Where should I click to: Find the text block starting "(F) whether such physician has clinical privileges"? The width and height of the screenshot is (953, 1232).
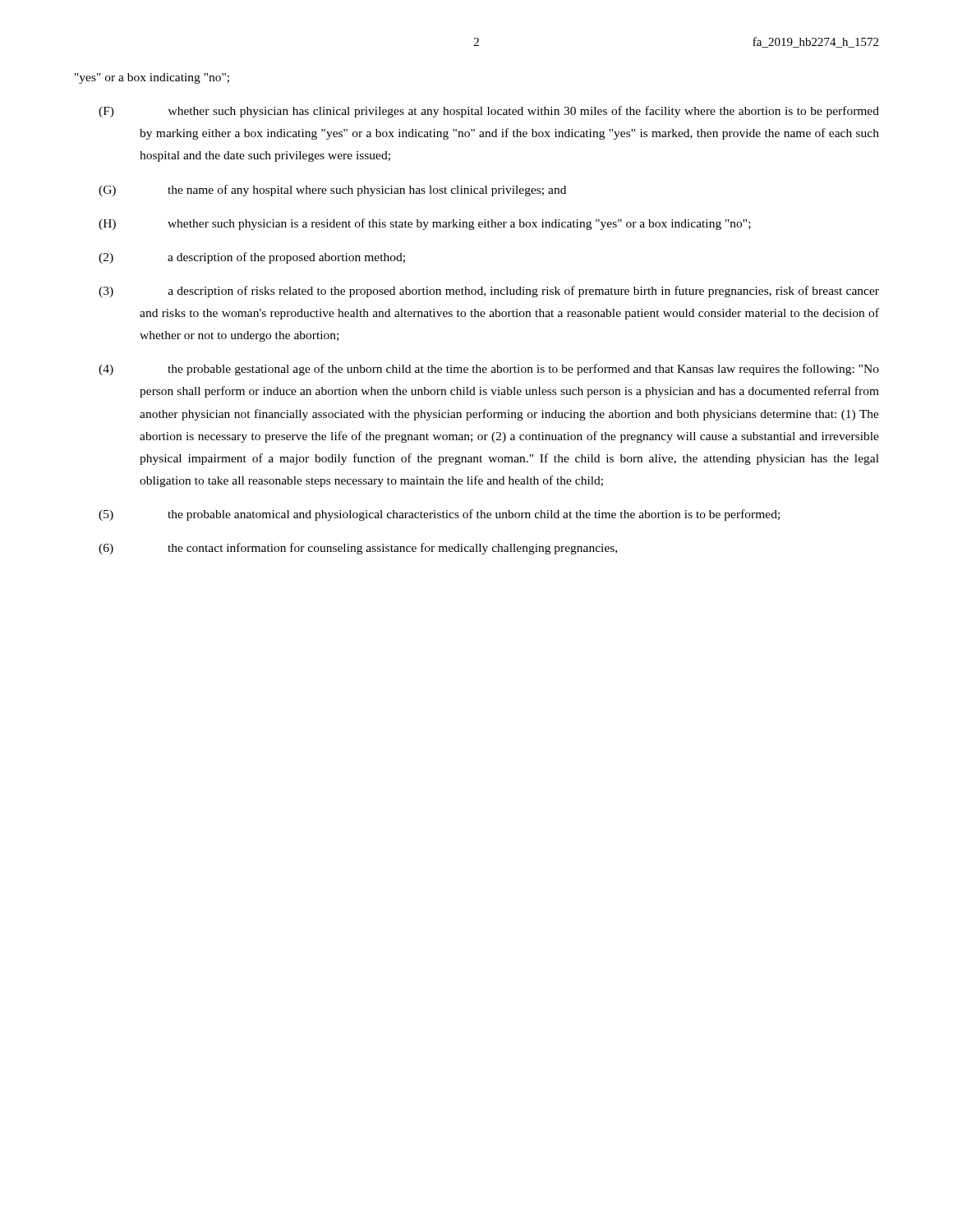[x=489, y=131]
